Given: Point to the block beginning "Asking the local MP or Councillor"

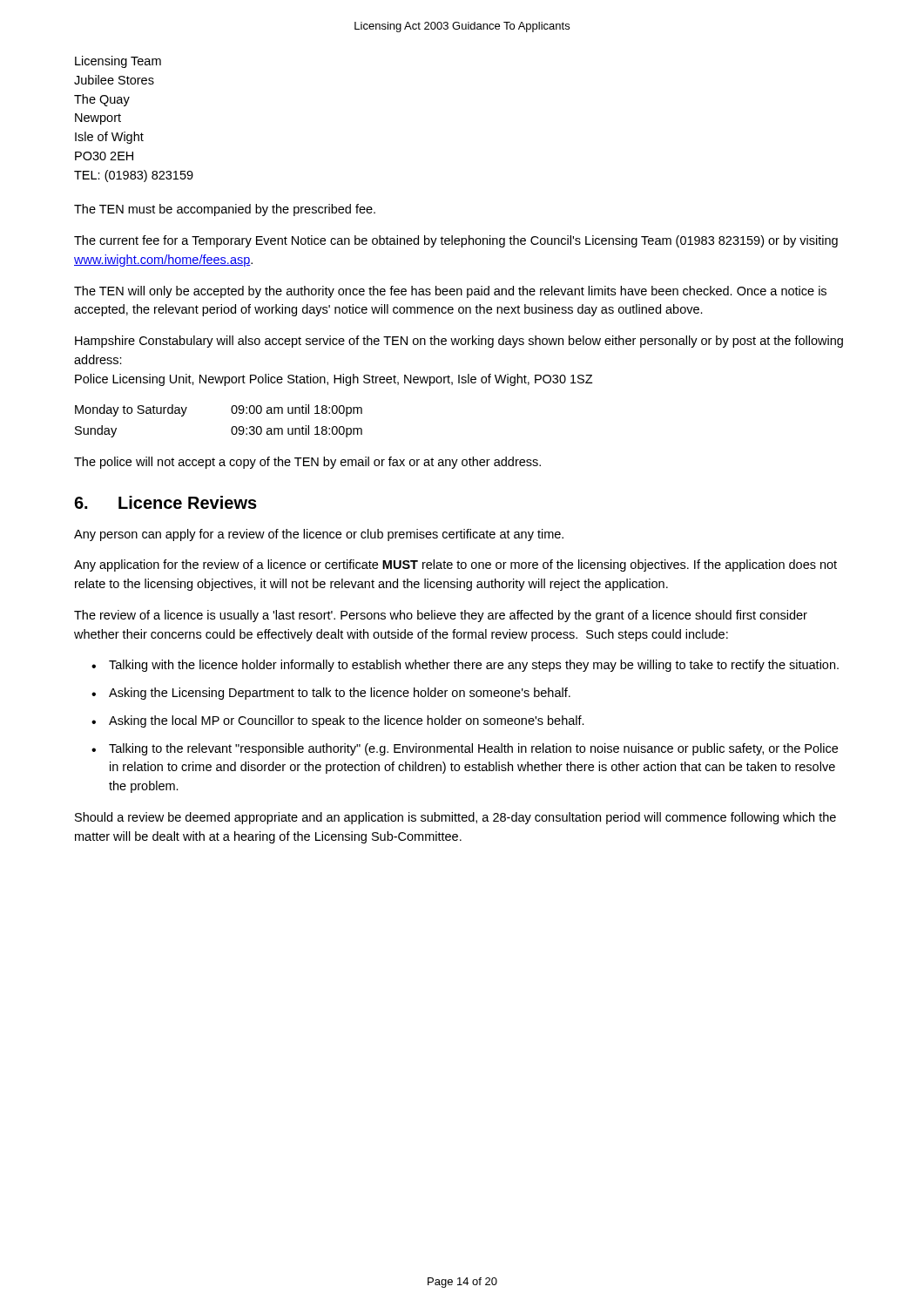Looking at the screenshot, I should coord(347,720).
